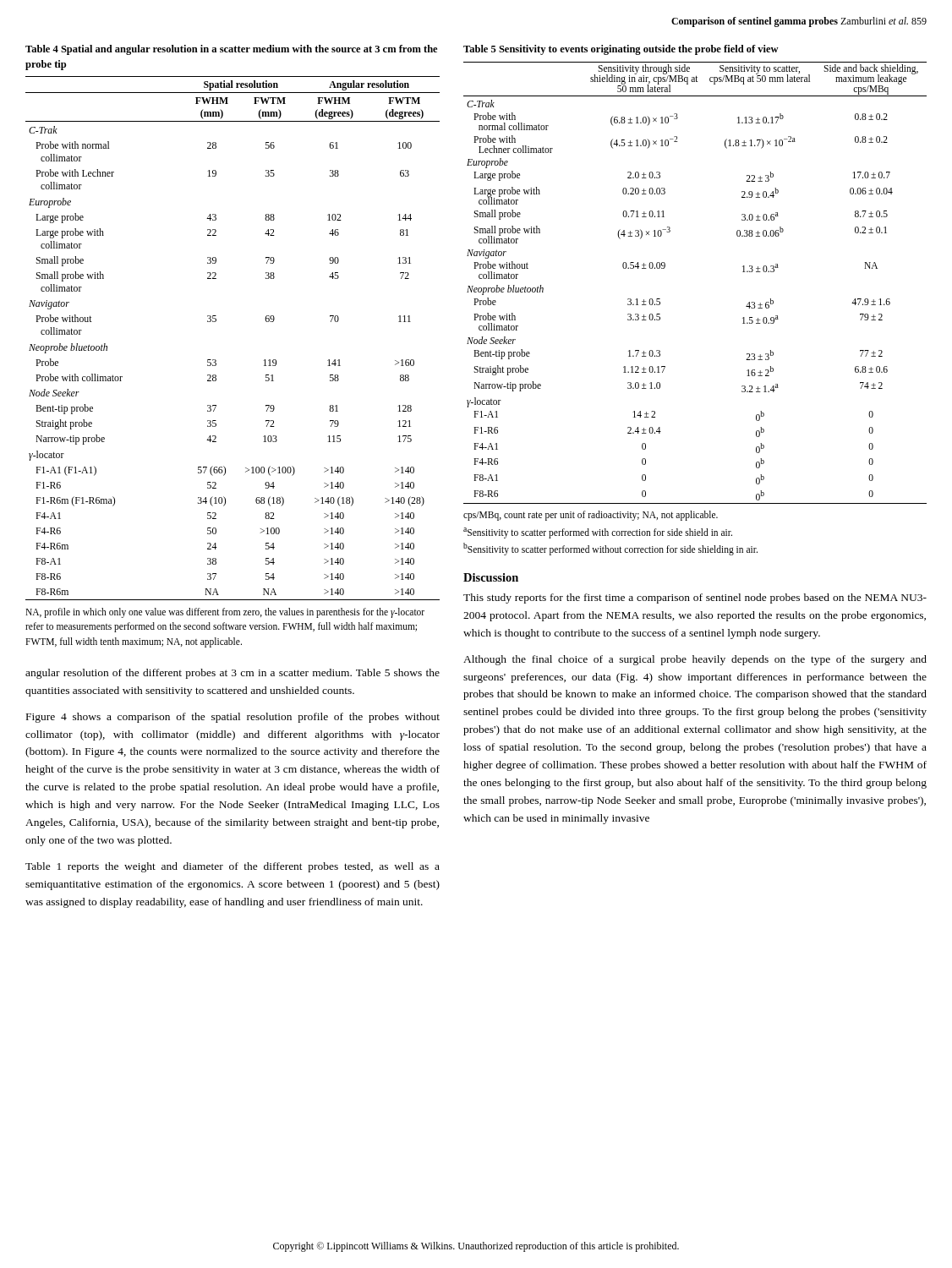The image size is (952, 1268).
Task: Click on the table containing "0.71 ± 0.11"
Action: (695, 283)
